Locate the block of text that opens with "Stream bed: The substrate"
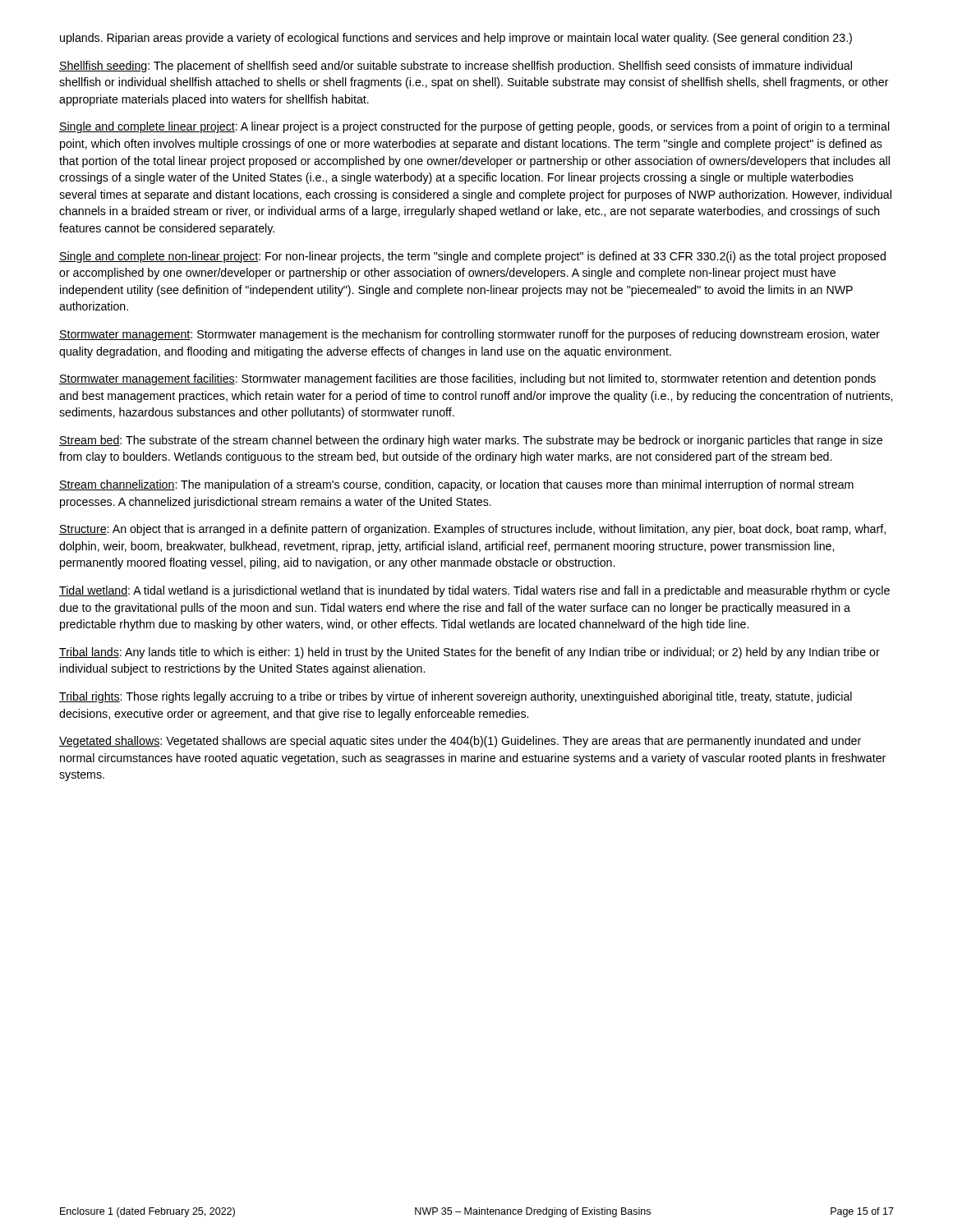The image size is (953, 1232). (x=471, y=449)
